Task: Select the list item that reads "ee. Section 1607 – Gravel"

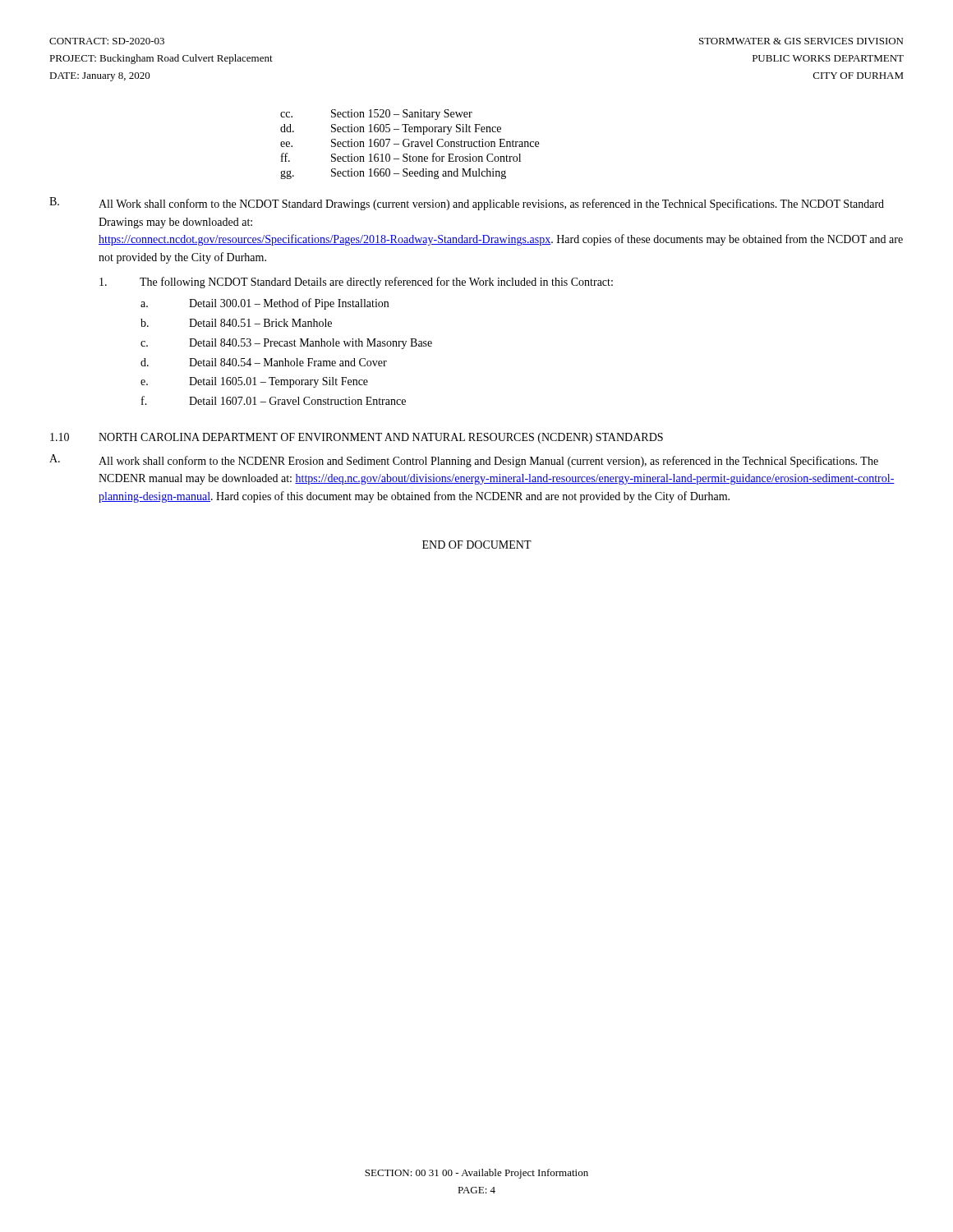Action: tap(410, 144)
